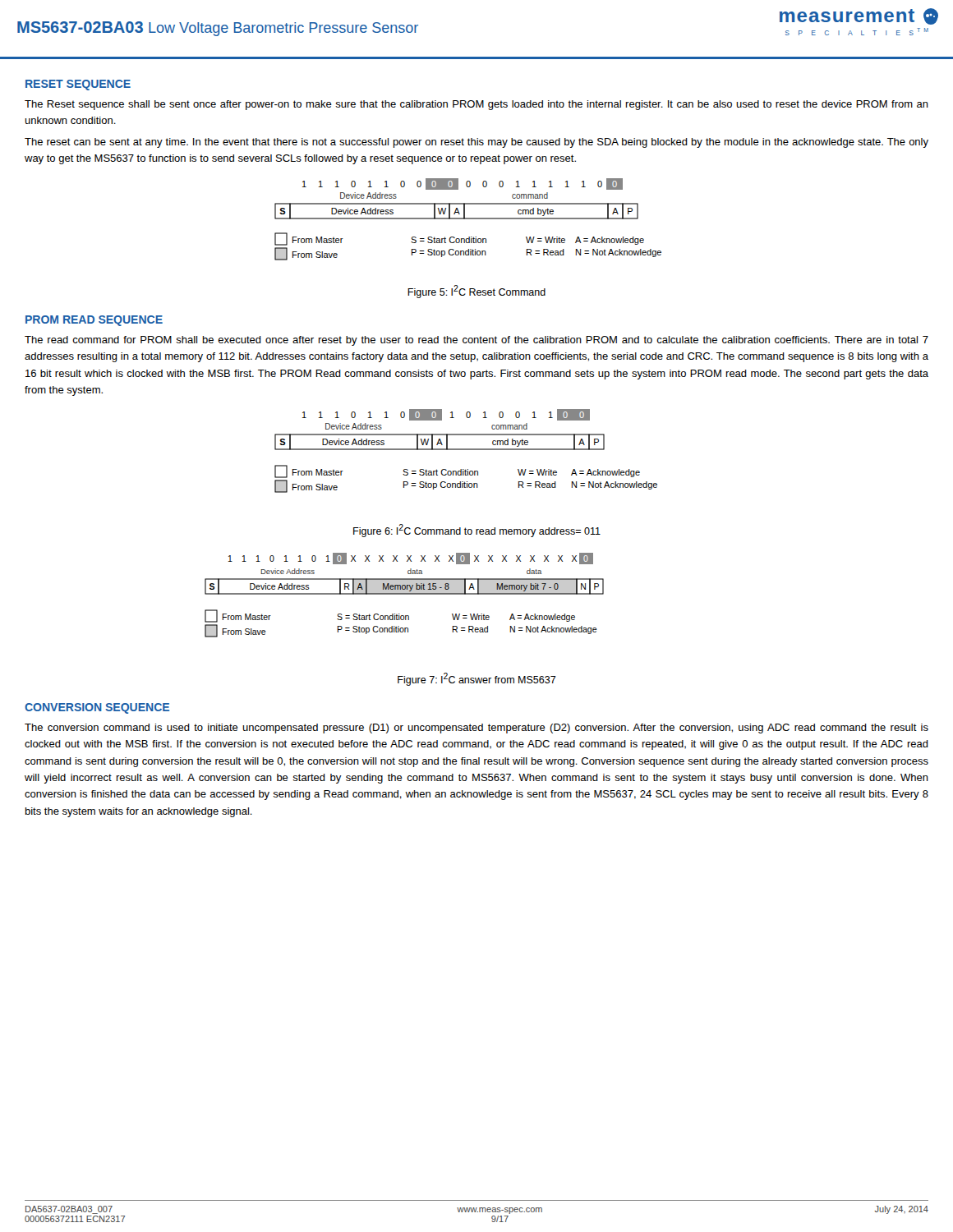
Task: Locate the text "RESET SEQUENCE"
Action: click(78, 84)
